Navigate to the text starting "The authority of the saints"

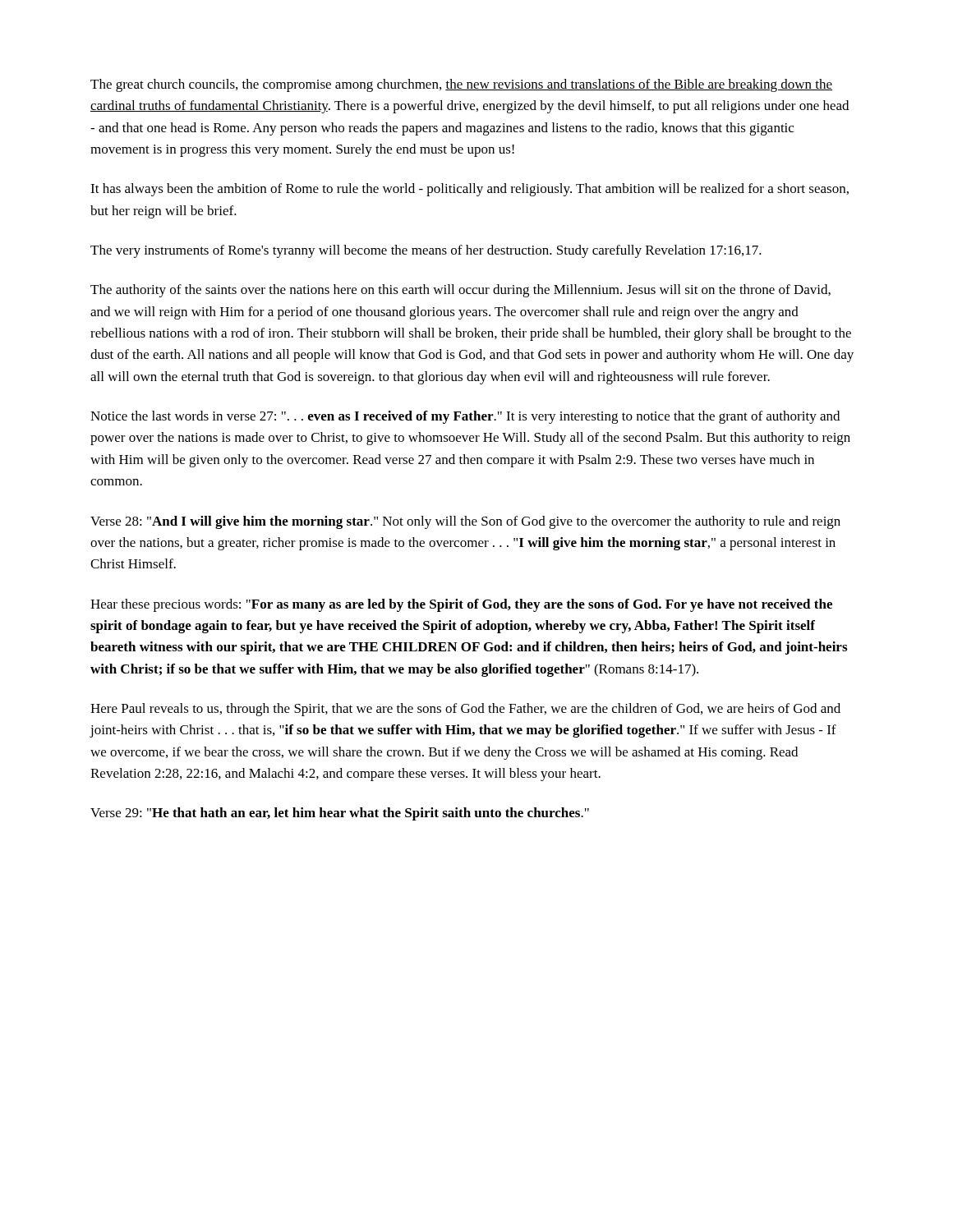tap(472, 333)
